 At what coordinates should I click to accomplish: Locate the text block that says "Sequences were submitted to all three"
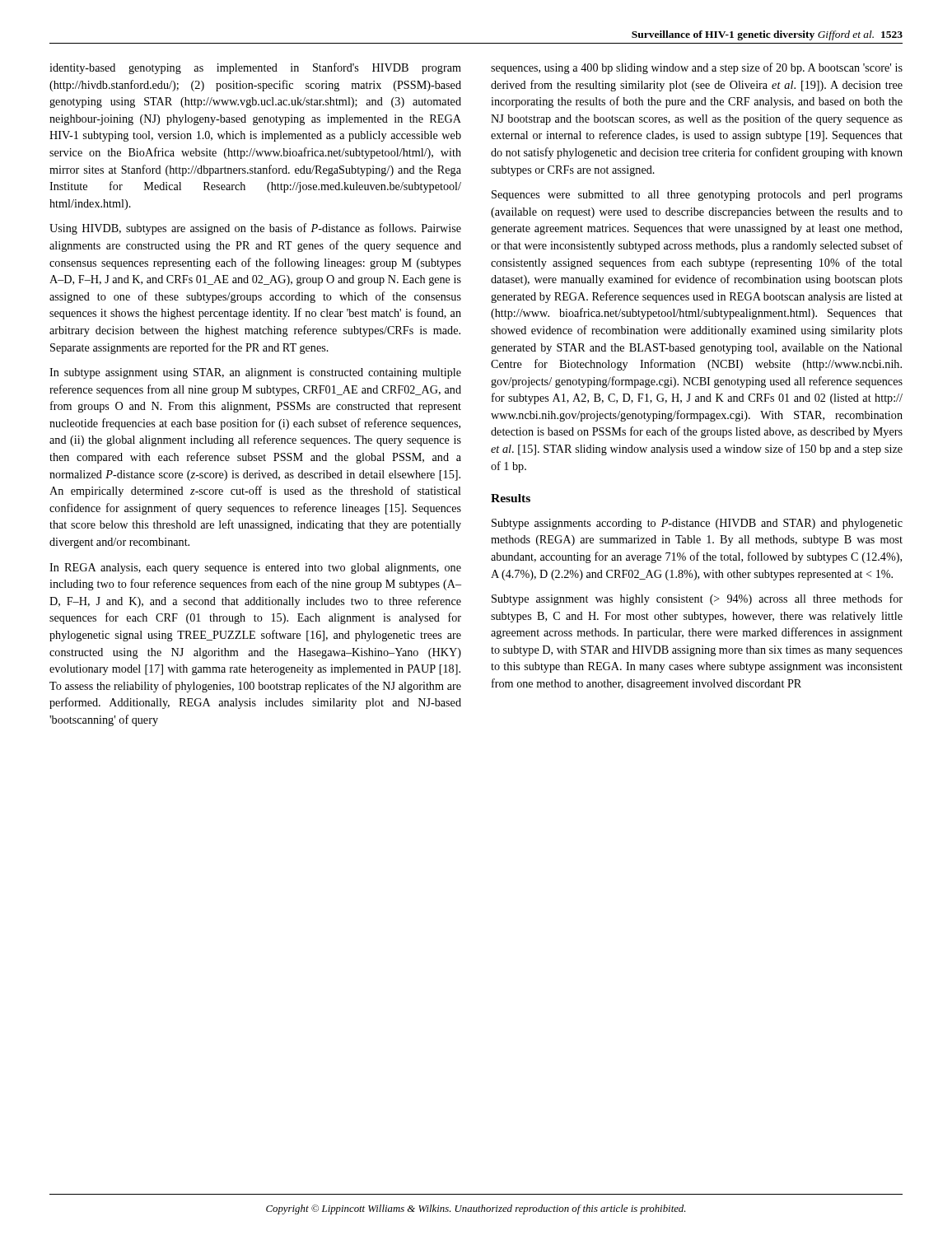click(697, 330)
